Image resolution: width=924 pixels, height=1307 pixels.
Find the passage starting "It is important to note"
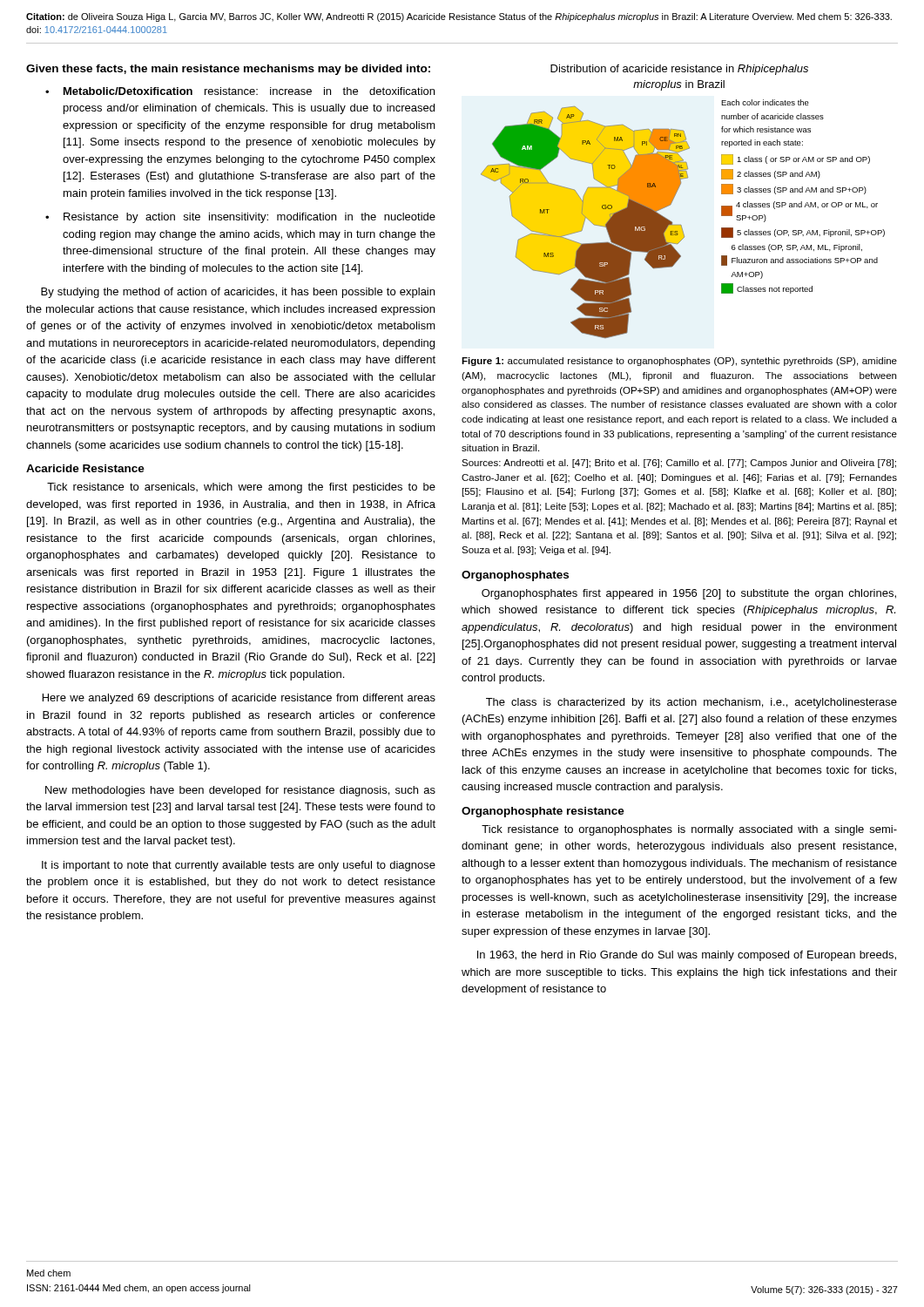[231, 890]
